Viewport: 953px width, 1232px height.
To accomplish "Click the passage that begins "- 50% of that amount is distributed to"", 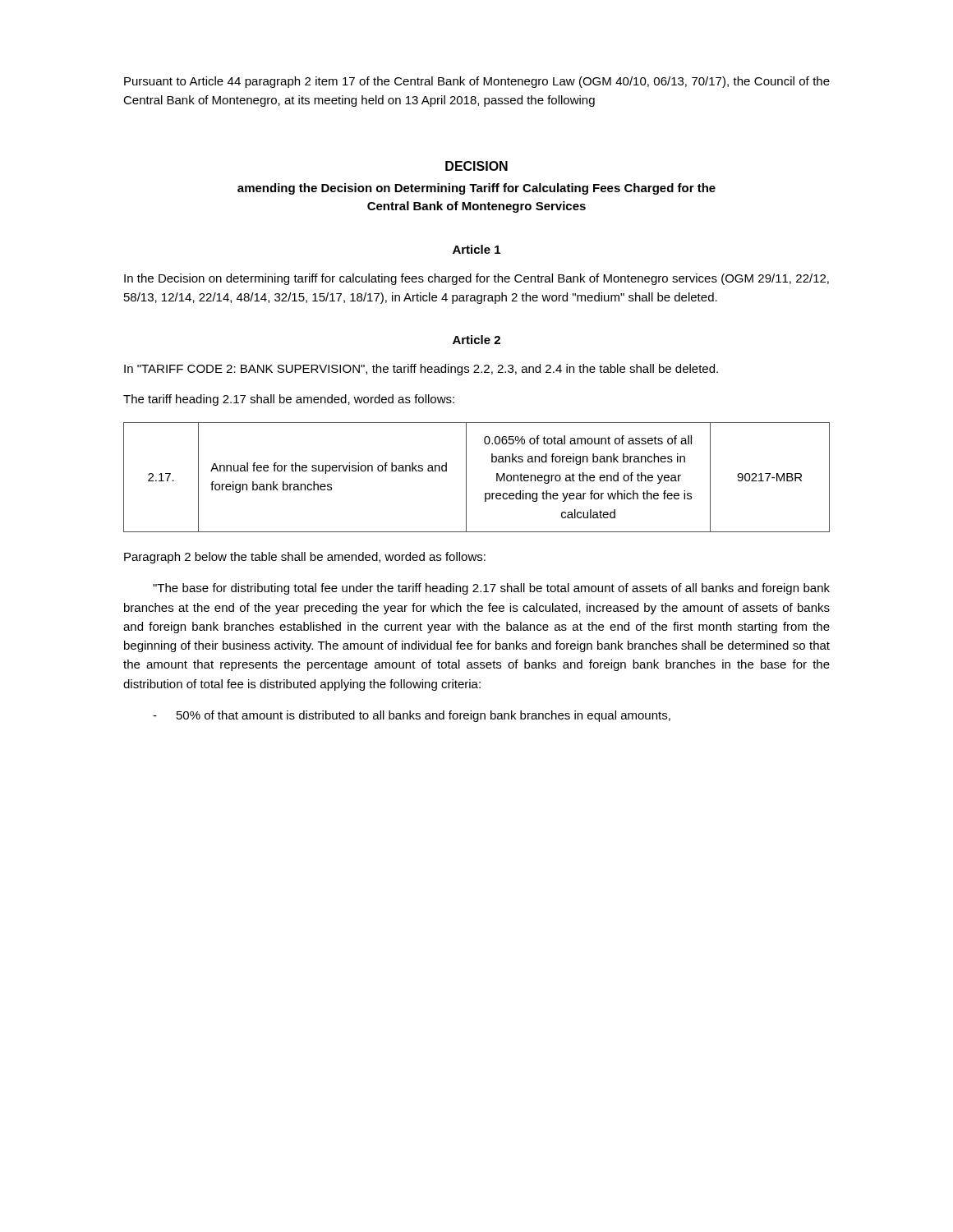I will click(476, 715).
